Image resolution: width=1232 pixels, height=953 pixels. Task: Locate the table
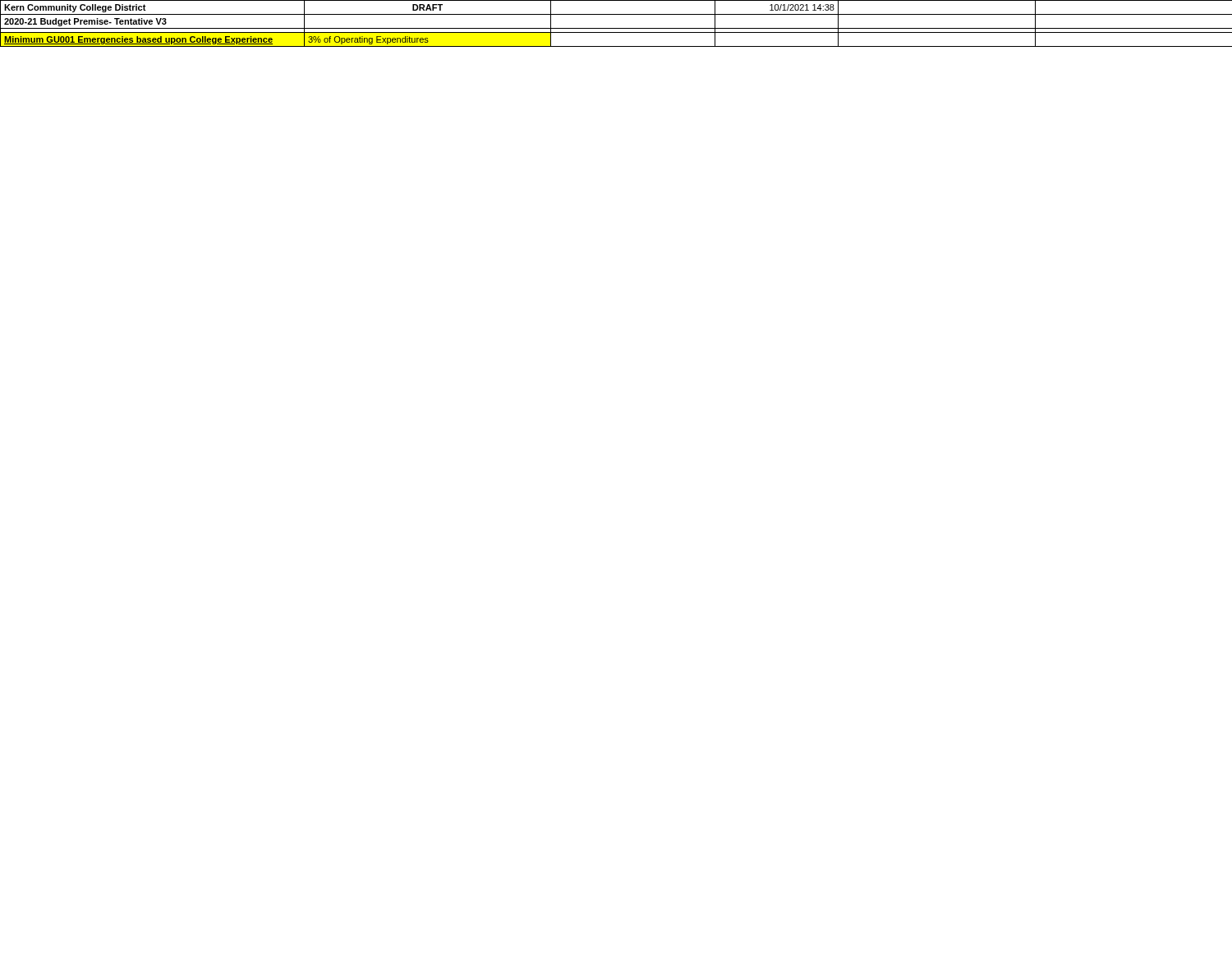pyautogui.click(x=616, y=23)
